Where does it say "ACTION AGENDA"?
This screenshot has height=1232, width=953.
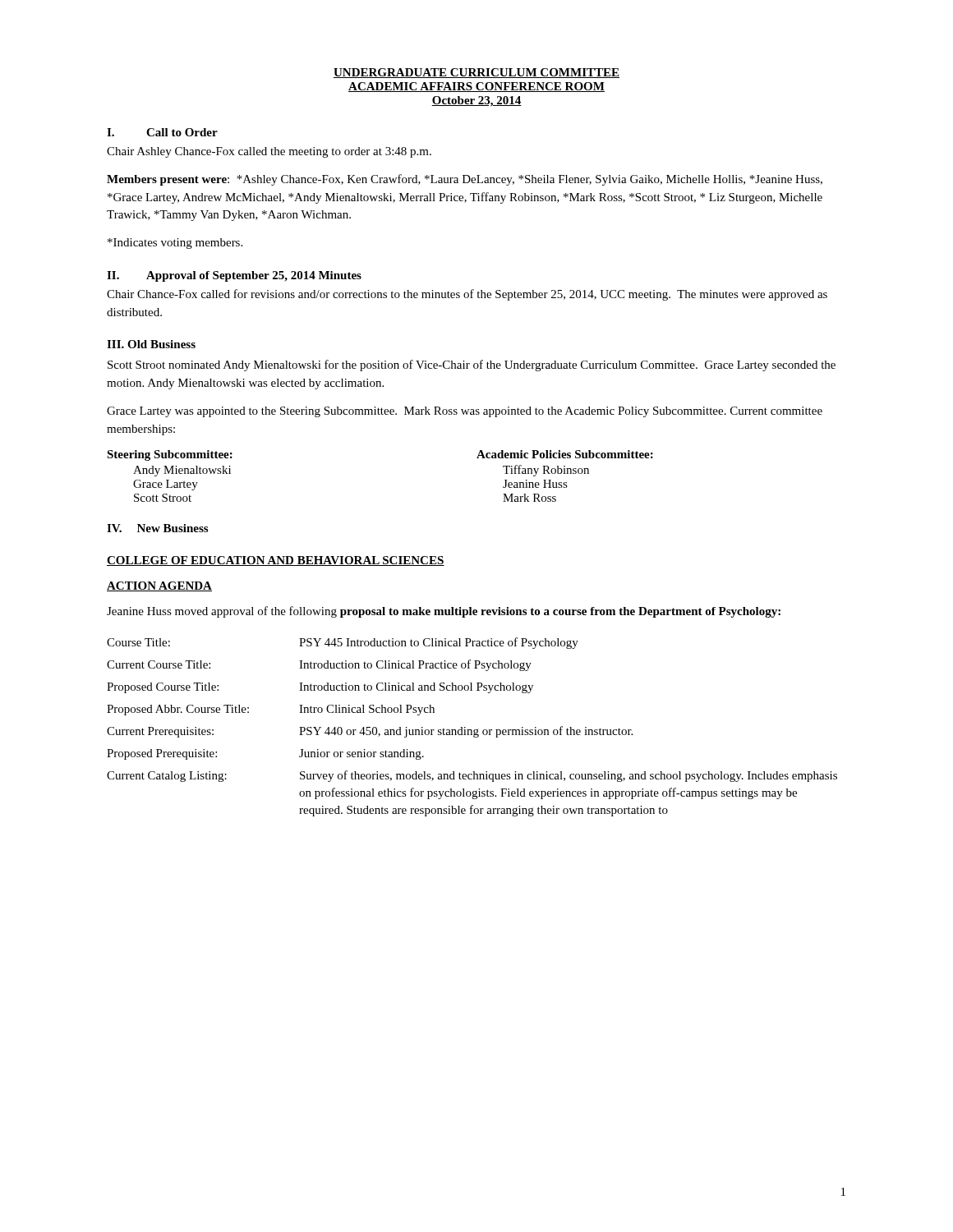coord(159,586)
